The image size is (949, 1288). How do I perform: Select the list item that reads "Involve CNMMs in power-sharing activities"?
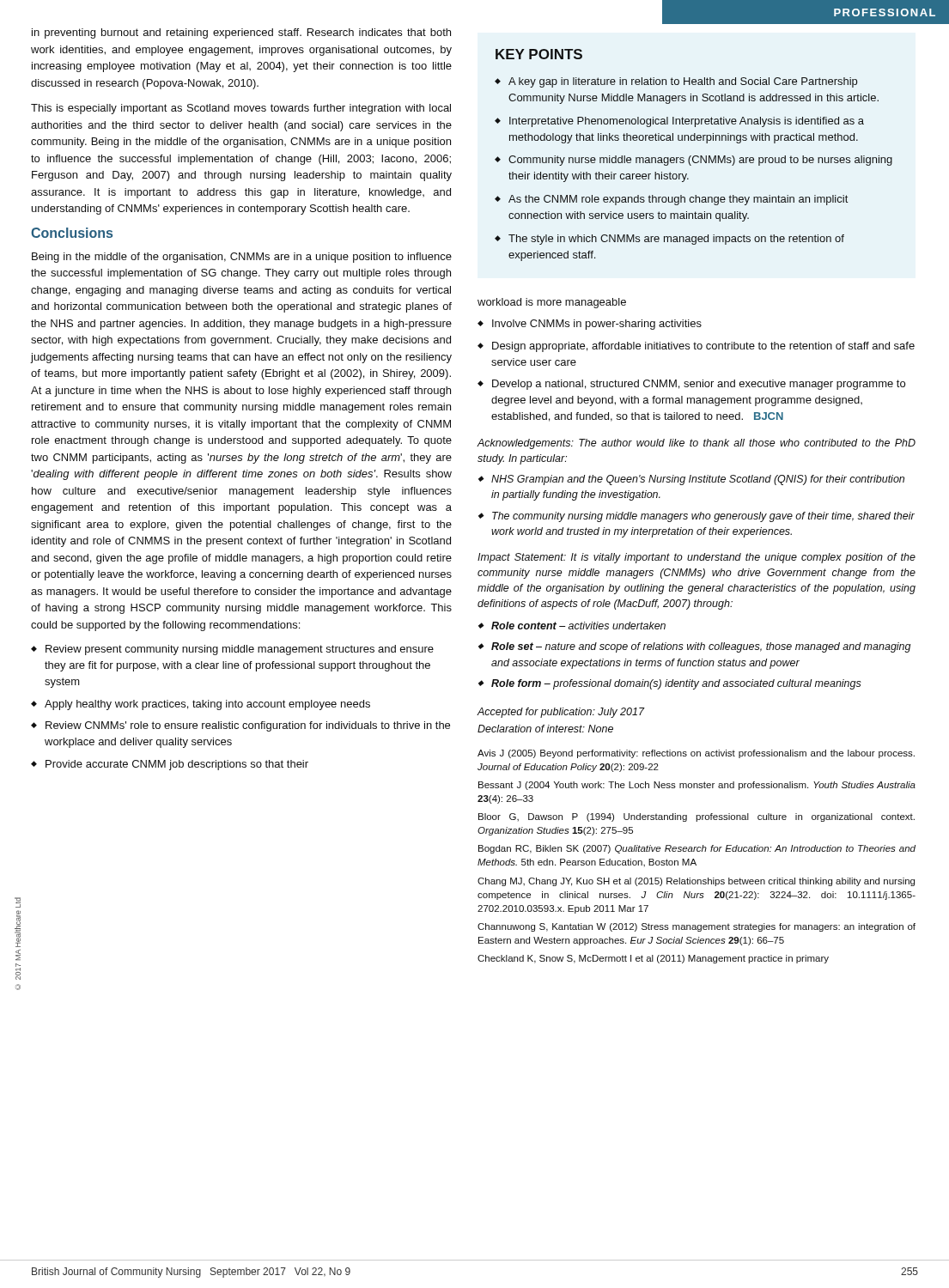pos(596,323)
